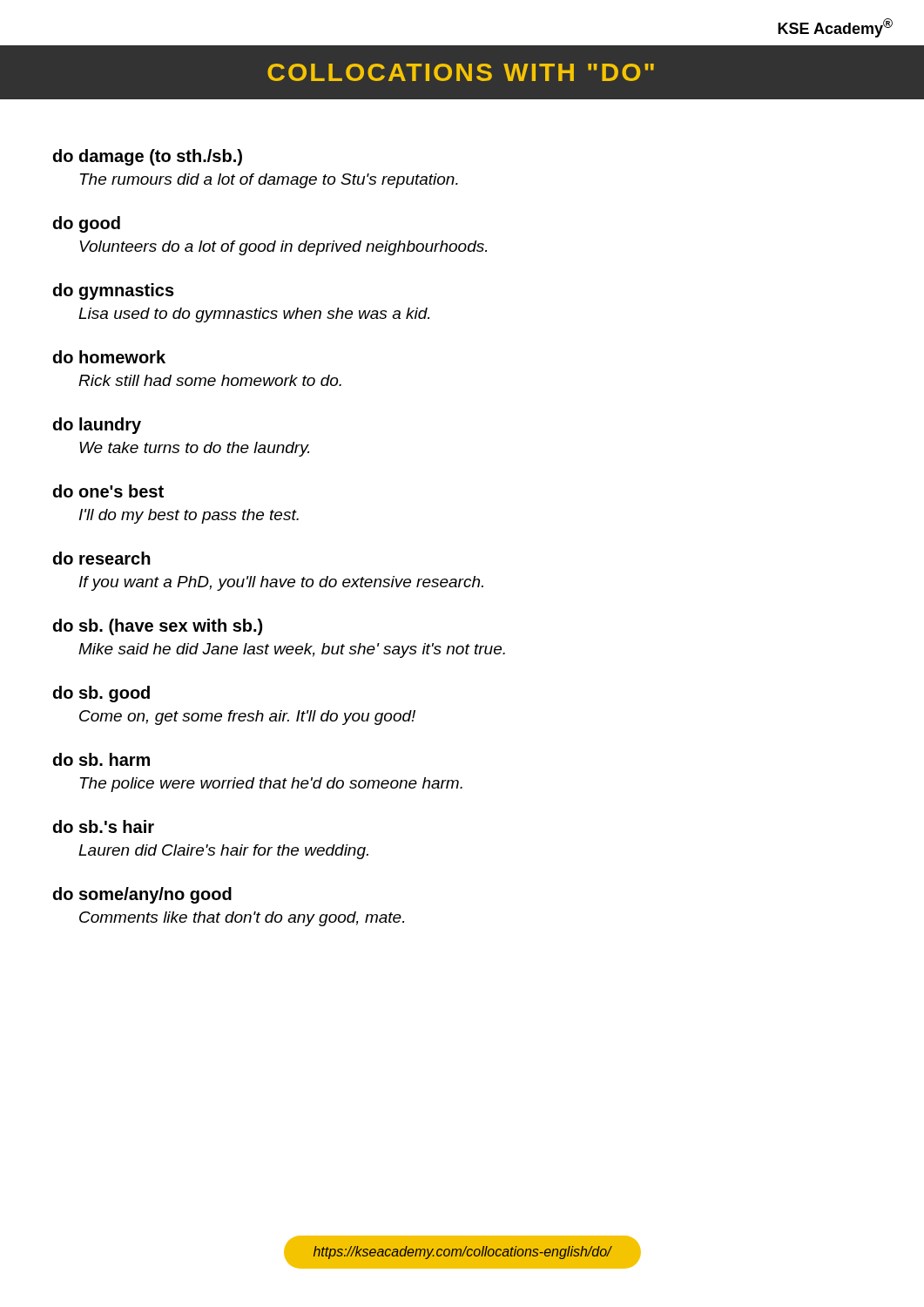Select the passage starting "do research"
This screenshot has width=924, height=1307.
coord(102,558)
